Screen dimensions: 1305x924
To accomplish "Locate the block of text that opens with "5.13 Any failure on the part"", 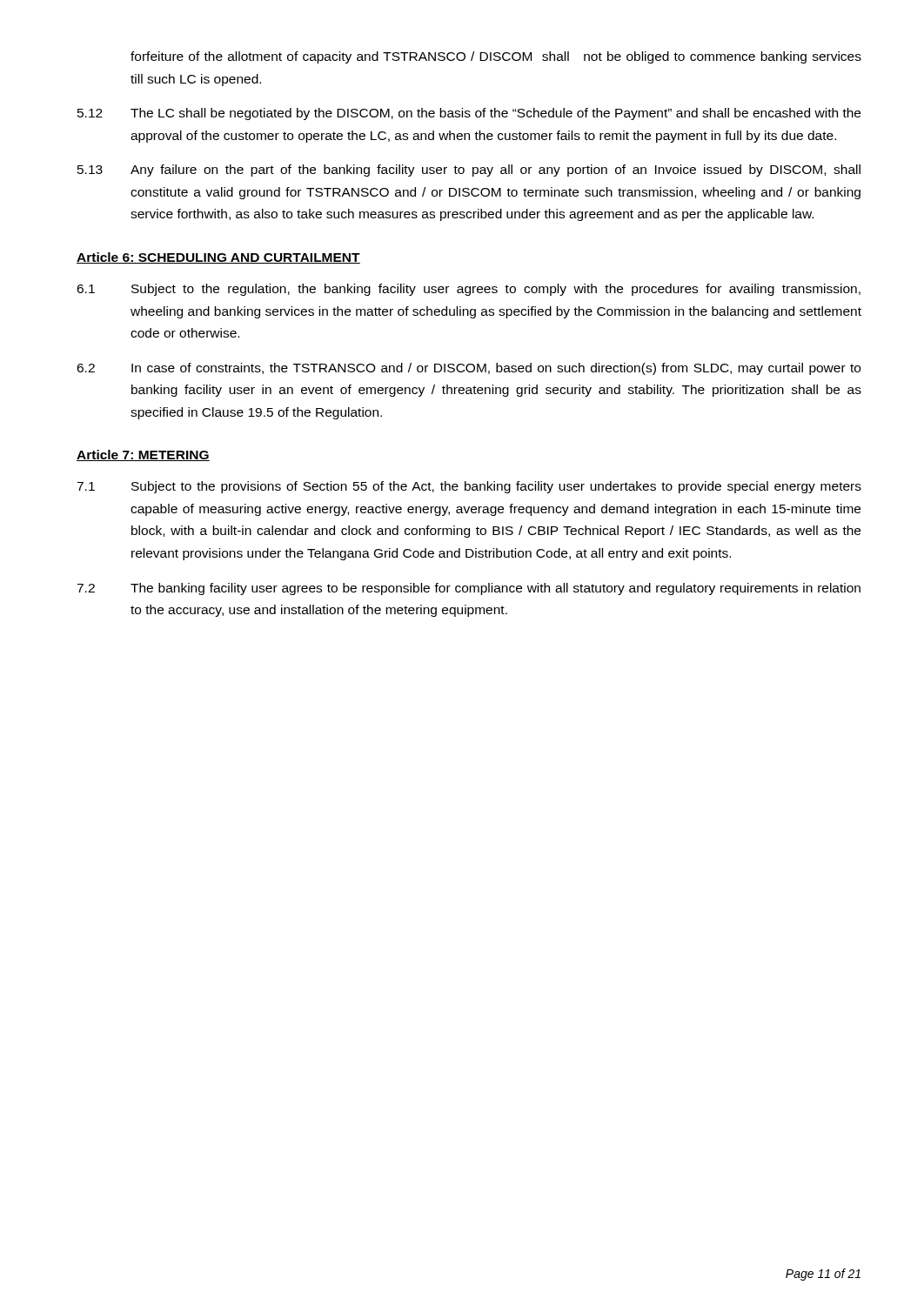I will point(469,192).
